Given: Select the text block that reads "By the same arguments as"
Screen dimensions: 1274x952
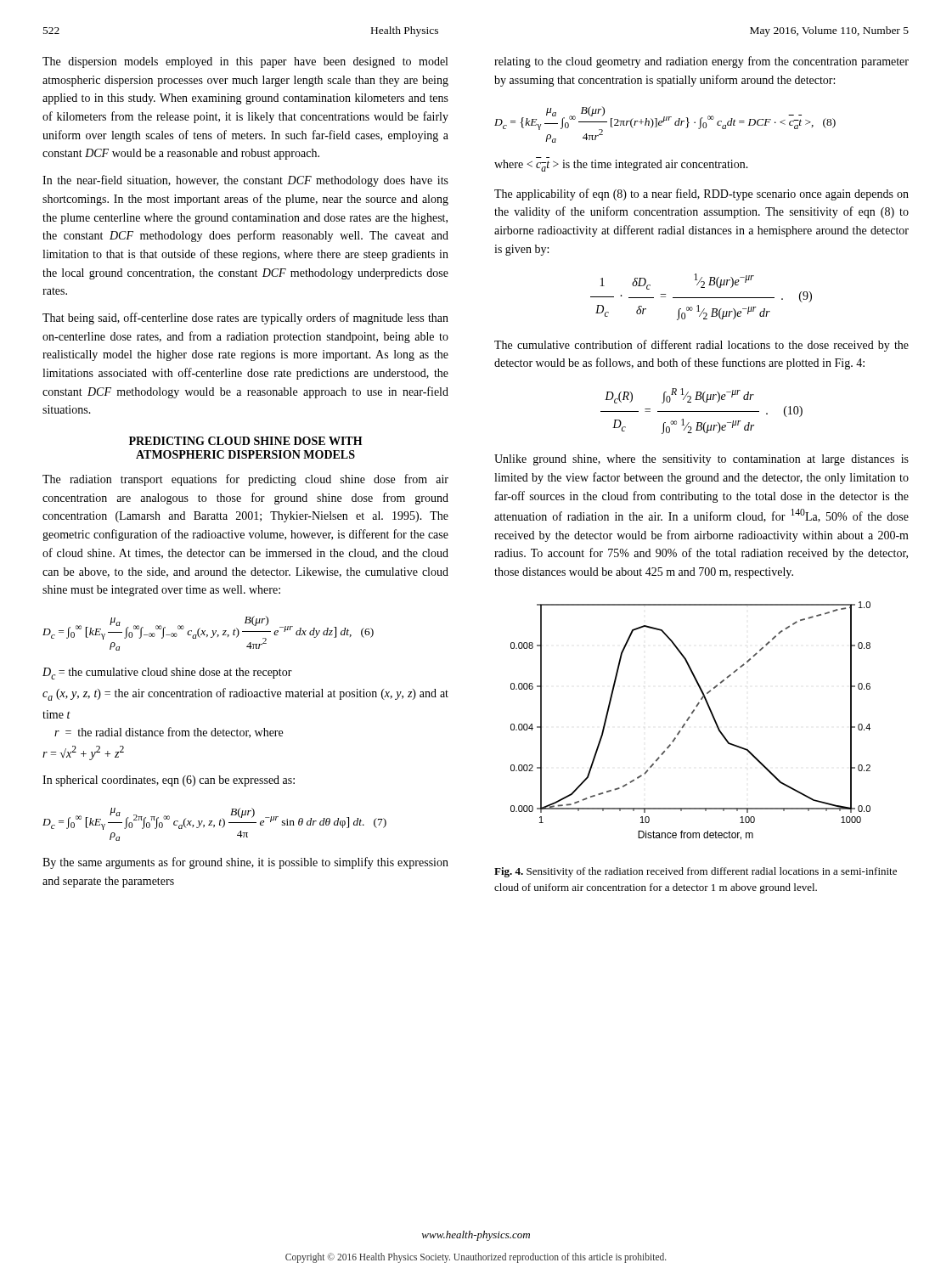Looking at the screenshot, I should 245,872.
